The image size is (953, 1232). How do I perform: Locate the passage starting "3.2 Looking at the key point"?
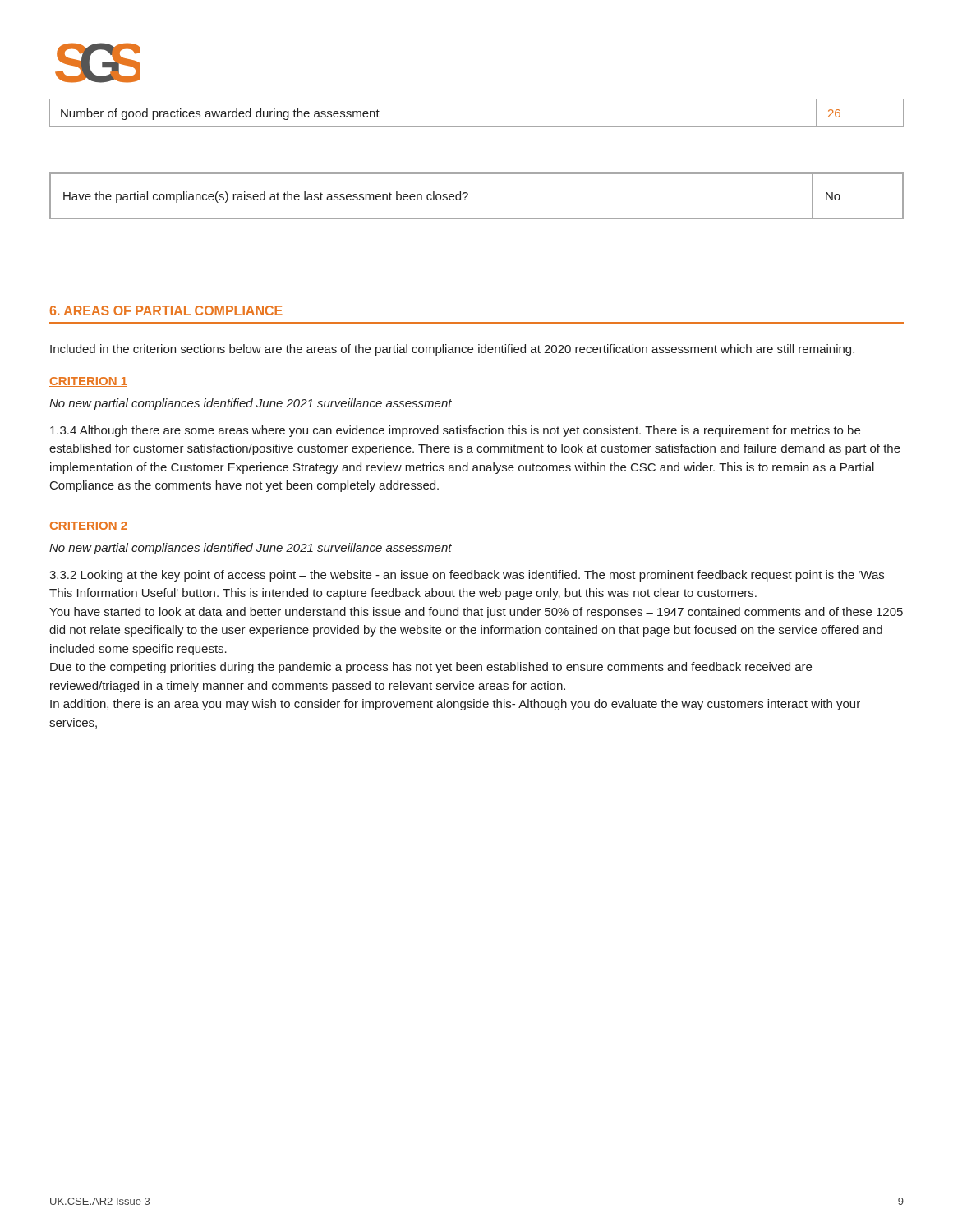(x=467, y=576)
